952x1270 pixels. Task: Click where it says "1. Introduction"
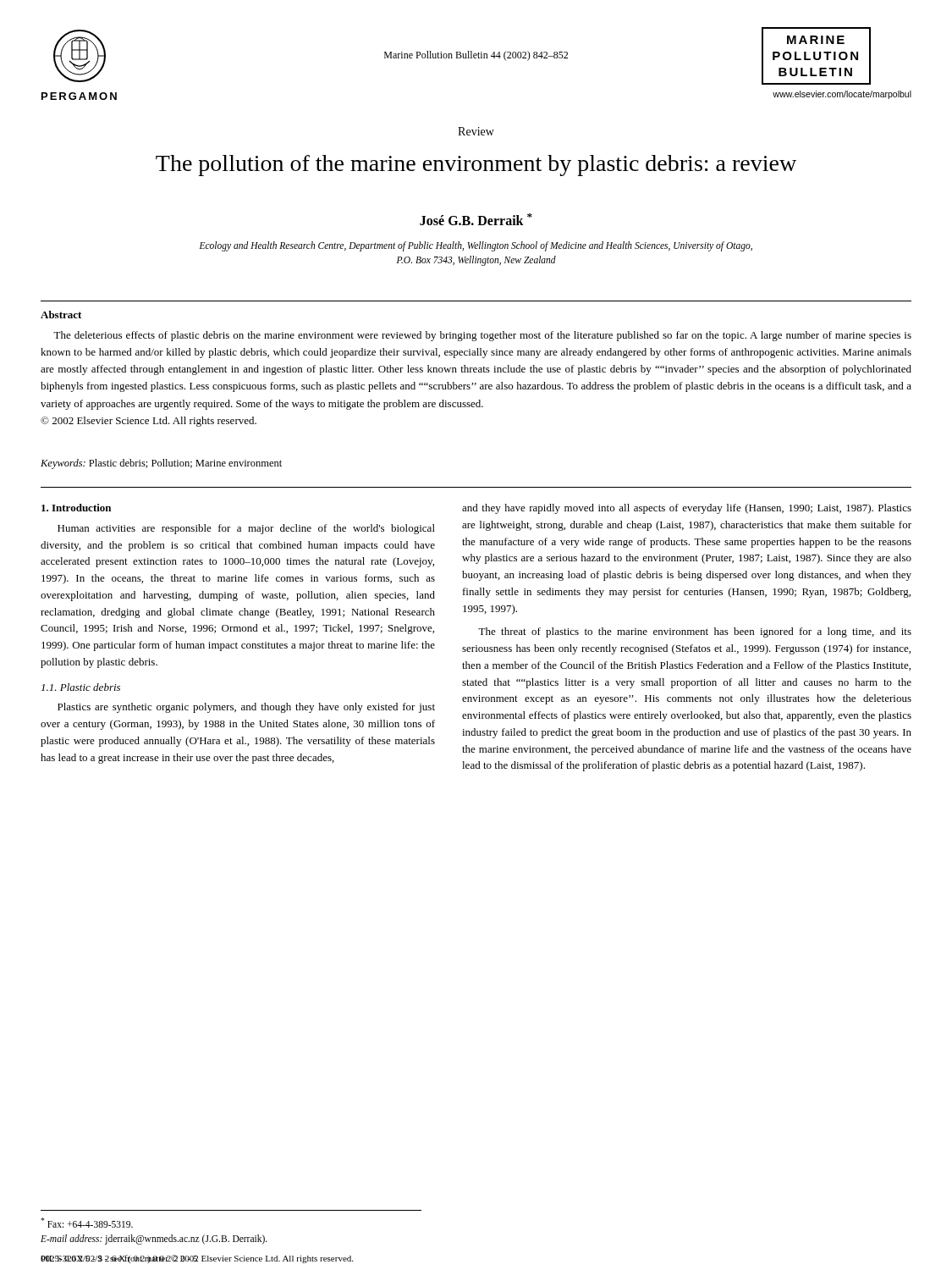point(76,508)
